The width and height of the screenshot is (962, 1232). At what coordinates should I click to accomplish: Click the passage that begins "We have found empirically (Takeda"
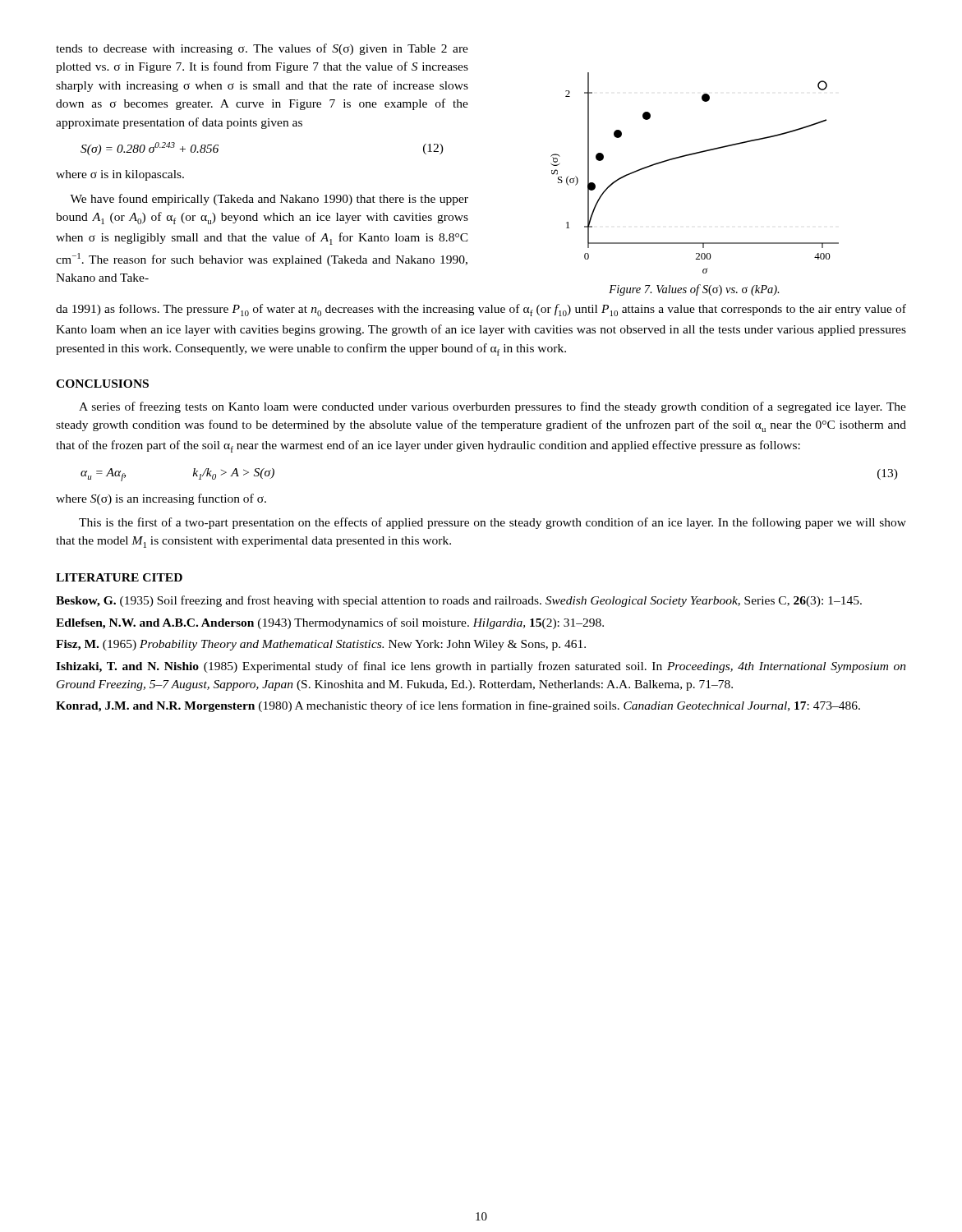click(x=262, y=238)
